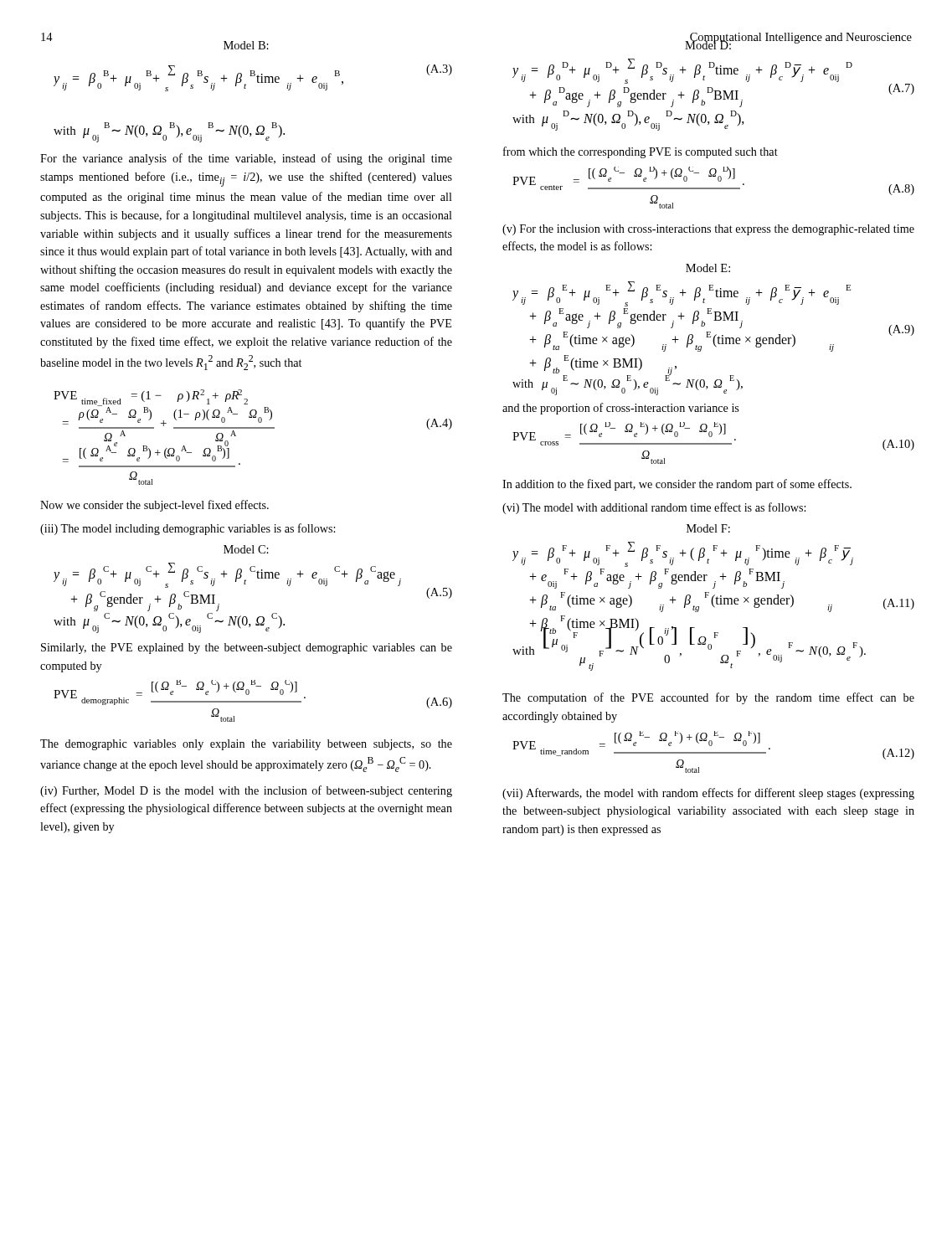Click the passage that begins "(iv) Further, Model D is the"

pyautogui.click(x=246, y=808)
